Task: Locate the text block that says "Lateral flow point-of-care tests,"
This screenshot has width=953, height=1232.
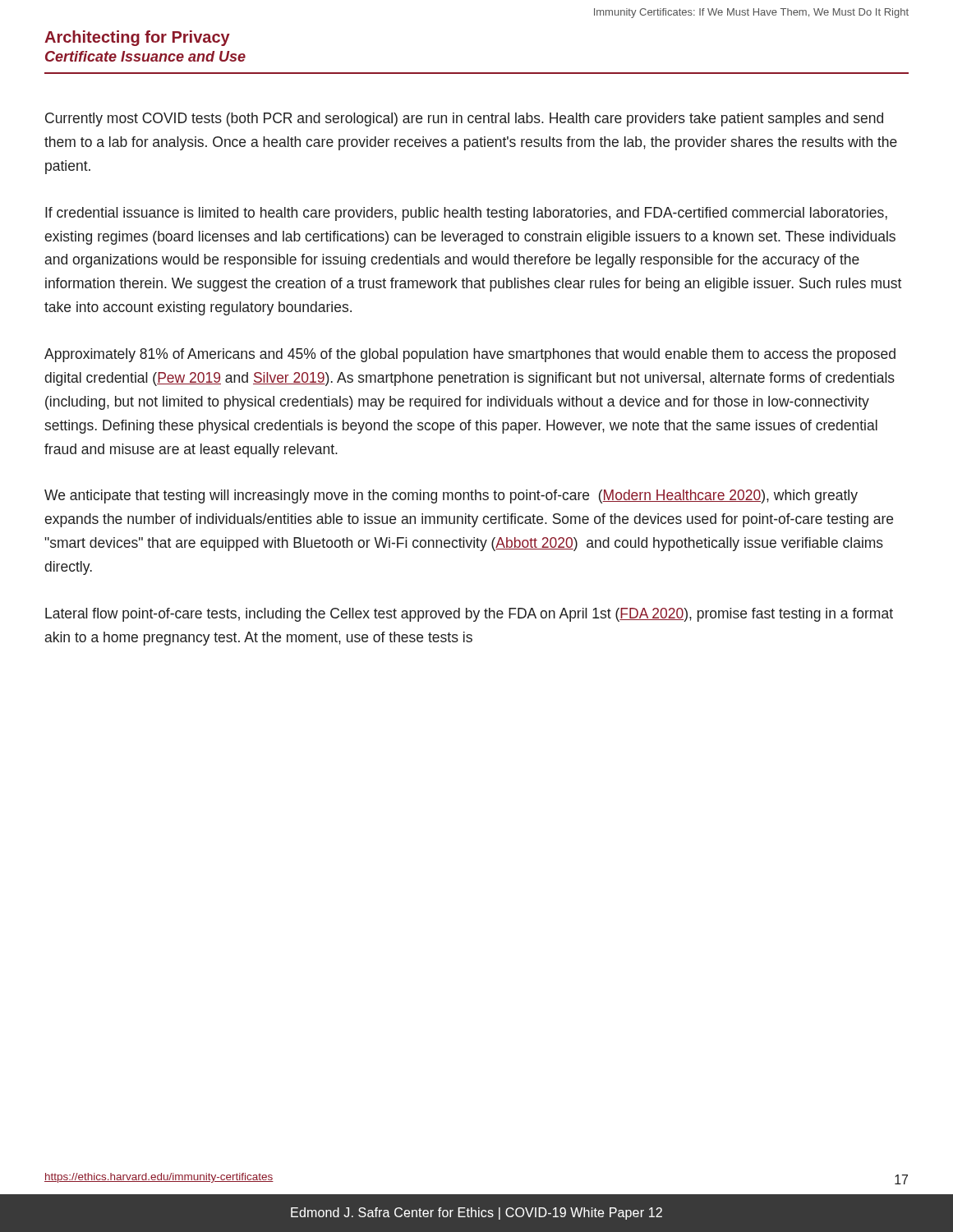Action: click(469, 625)
